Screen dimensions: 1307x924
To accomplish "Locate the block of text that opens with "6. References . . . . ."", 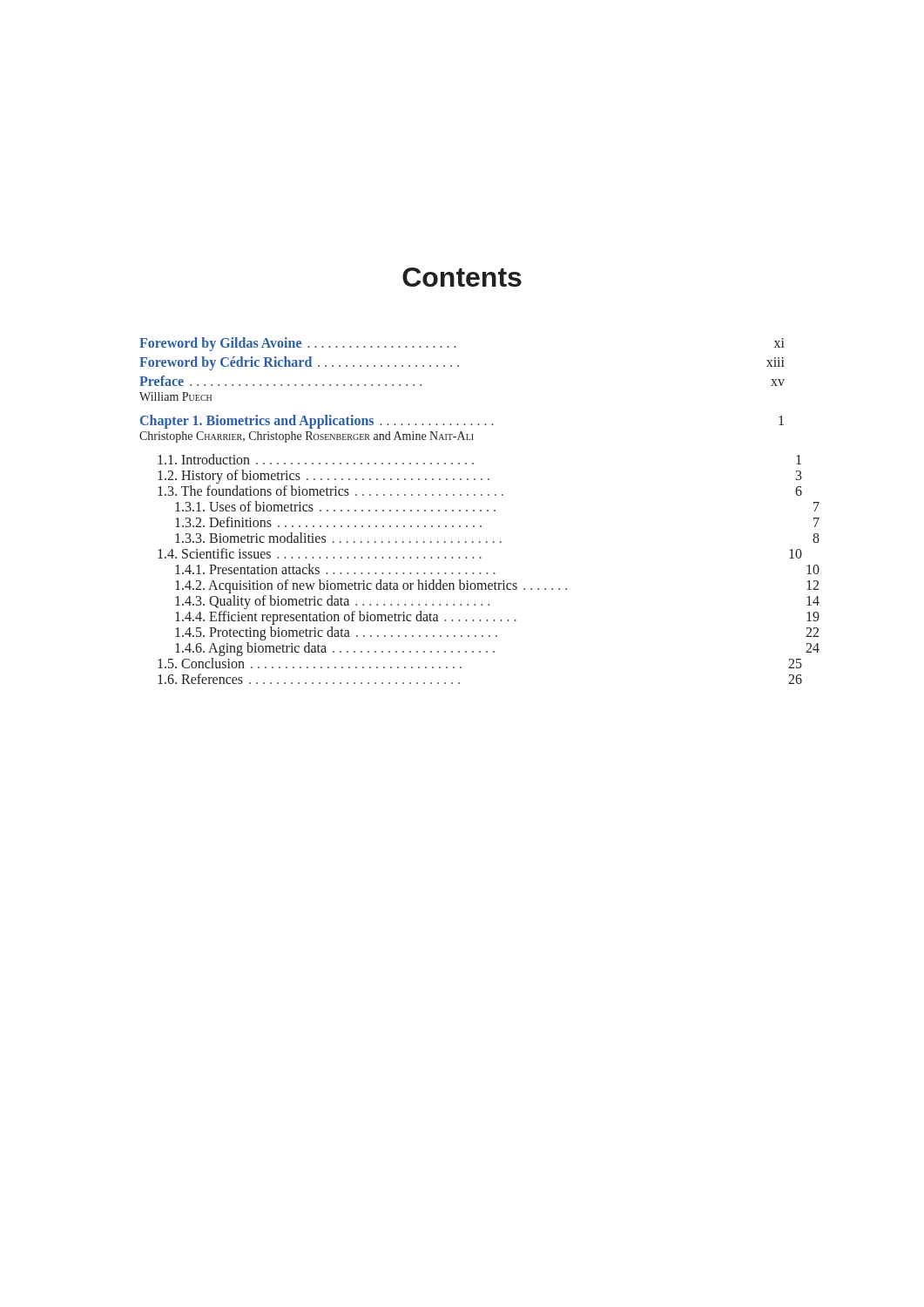I will pos(462,680).
